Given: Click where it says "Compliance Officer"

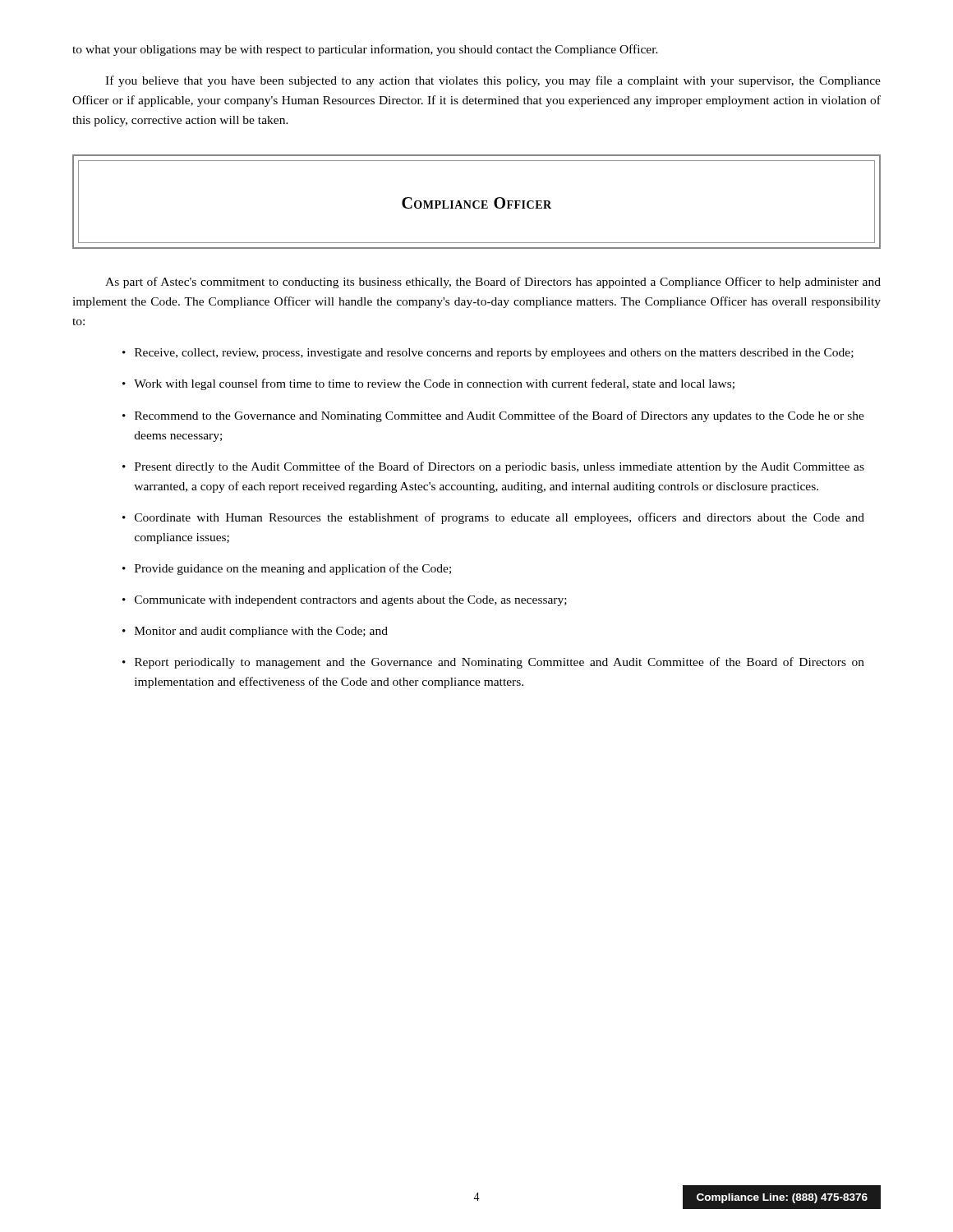Looking at the screenshot, I should click(476, 203).
